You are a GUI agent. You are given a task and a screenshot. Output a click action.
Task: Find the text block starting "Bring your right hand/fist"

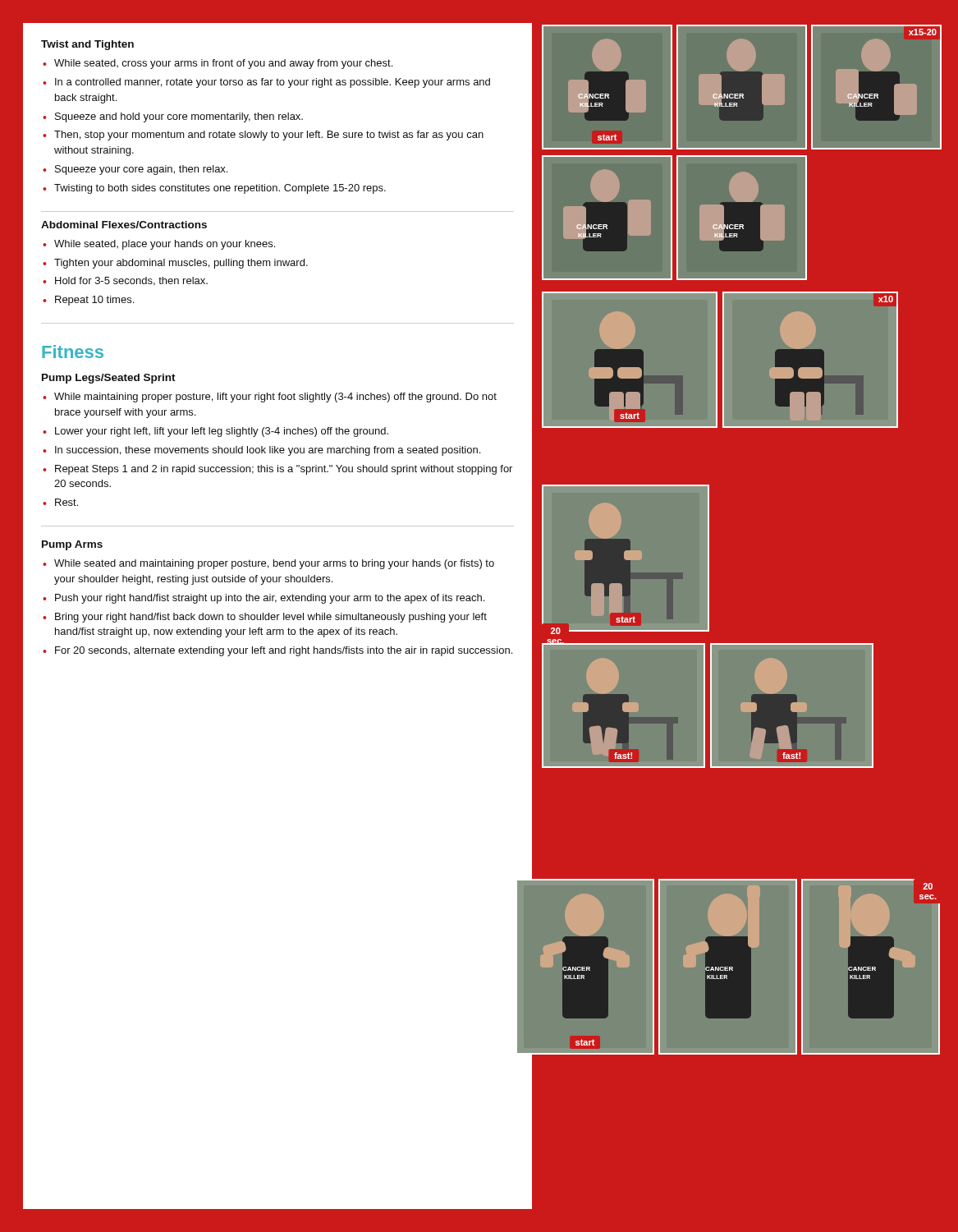(x=270, y=624)
